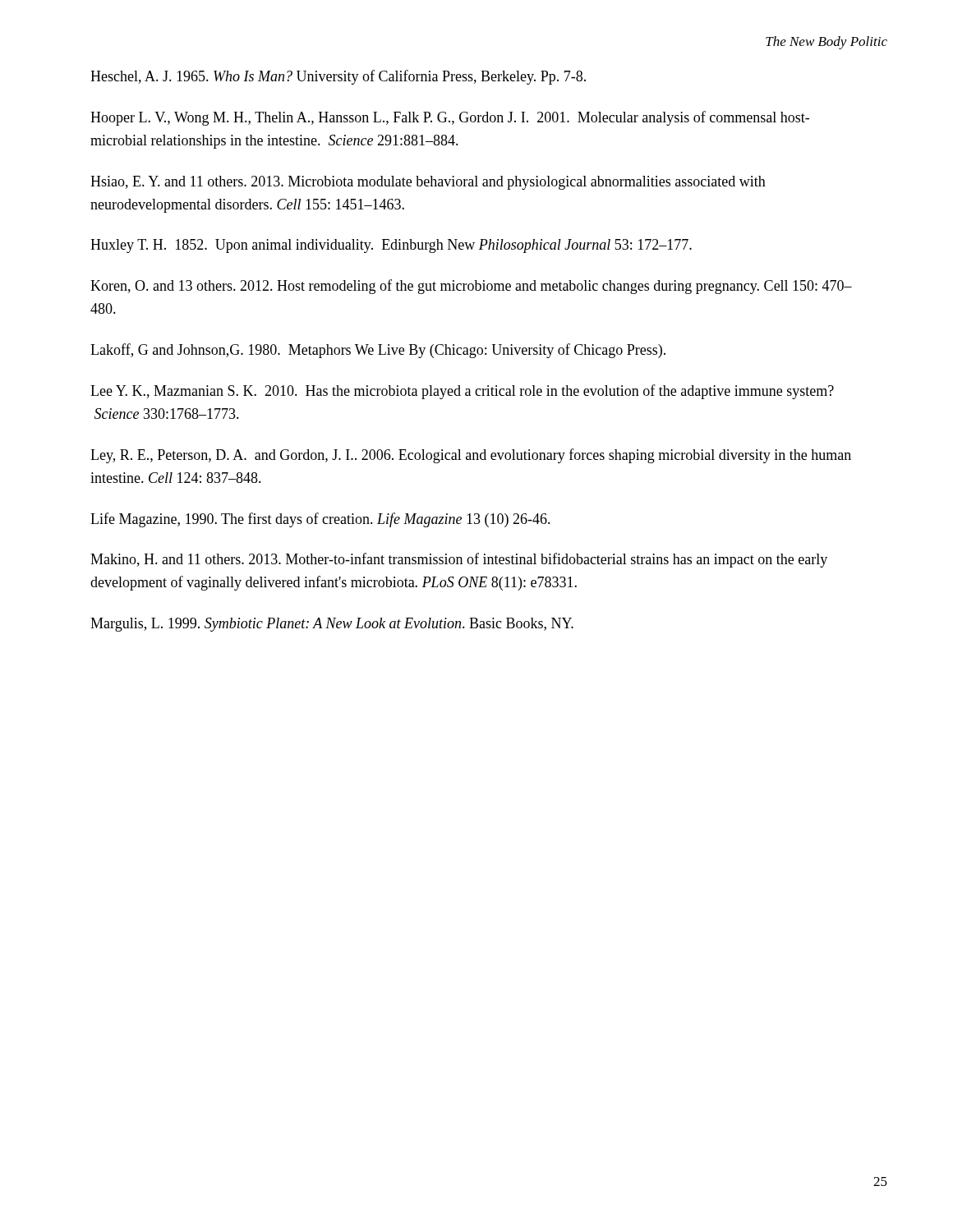Locate the block of text that opens with "Hooper L. V.,"
The height and width of the screenshot is (1232, 953).
point(450,129)
